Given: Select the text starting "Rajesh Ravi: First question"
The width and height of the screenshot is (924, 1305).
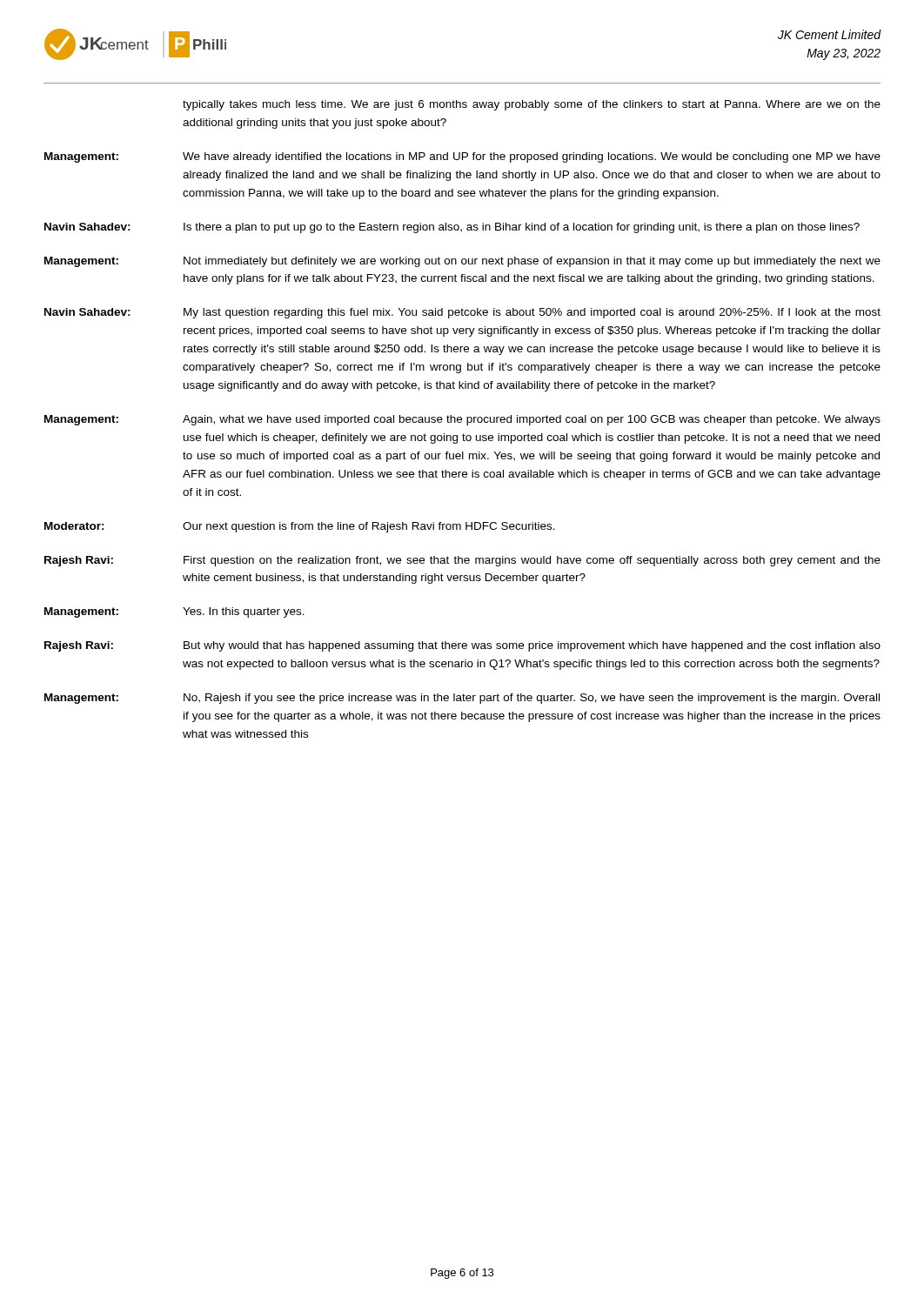Looking at the screenshot, I should pos(462,569).
